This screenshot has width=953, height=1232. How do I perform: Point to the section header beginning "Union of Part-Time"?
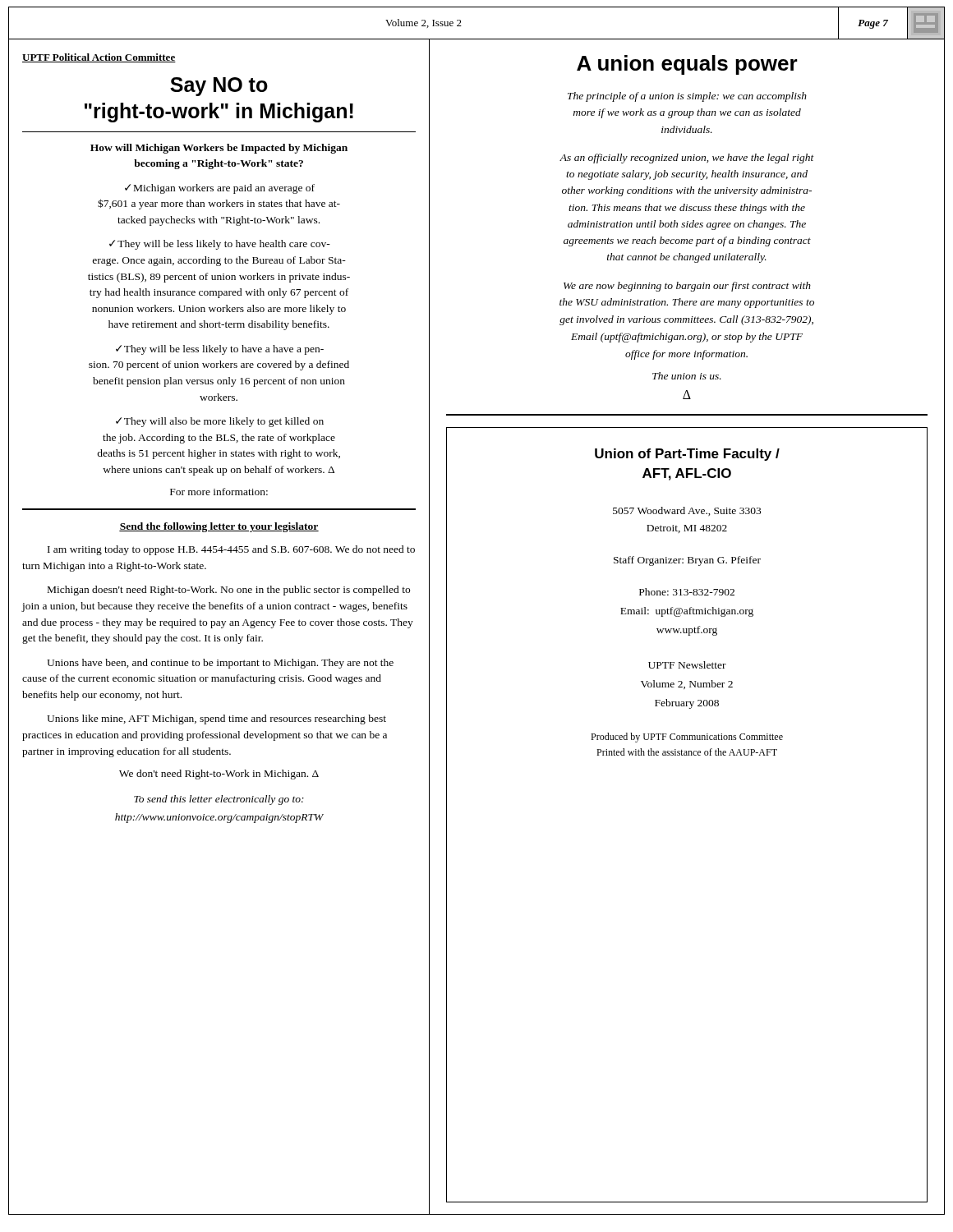coord(687,464)
